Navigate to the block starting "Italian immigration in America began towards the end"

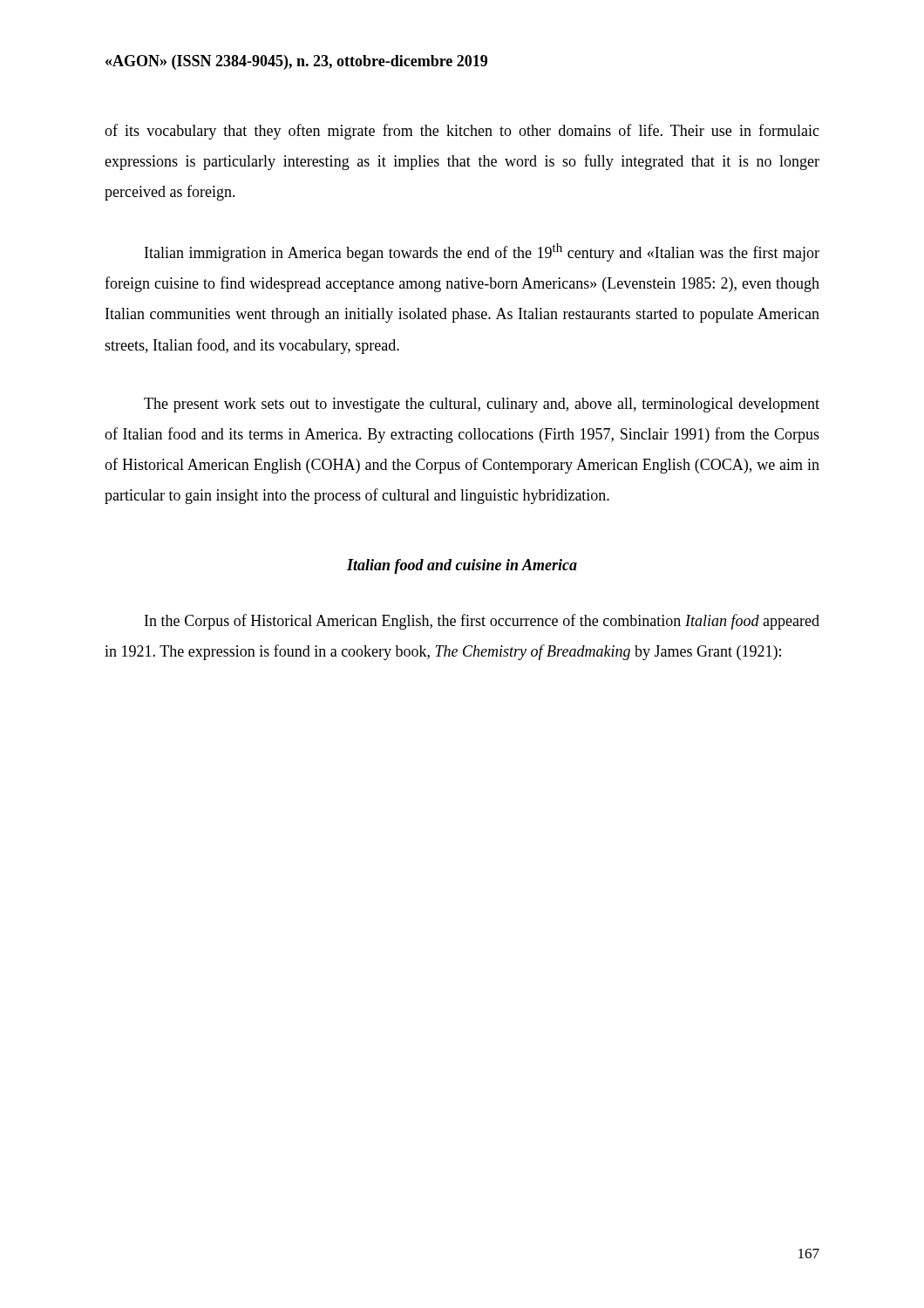[x=462, y=298]
